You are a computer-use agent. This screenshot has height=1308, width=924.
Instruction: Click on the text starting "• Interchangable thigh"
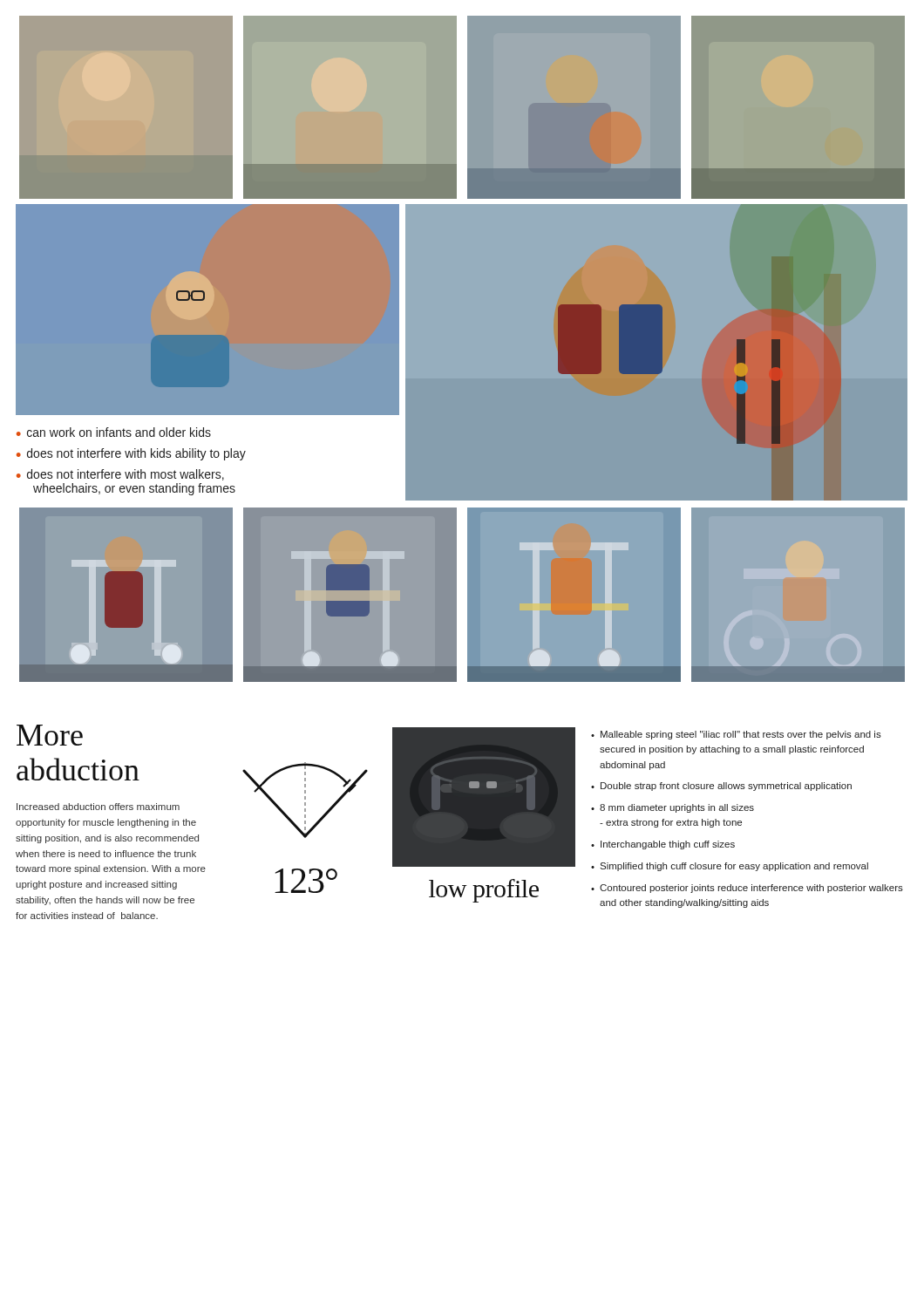point(663,845)
